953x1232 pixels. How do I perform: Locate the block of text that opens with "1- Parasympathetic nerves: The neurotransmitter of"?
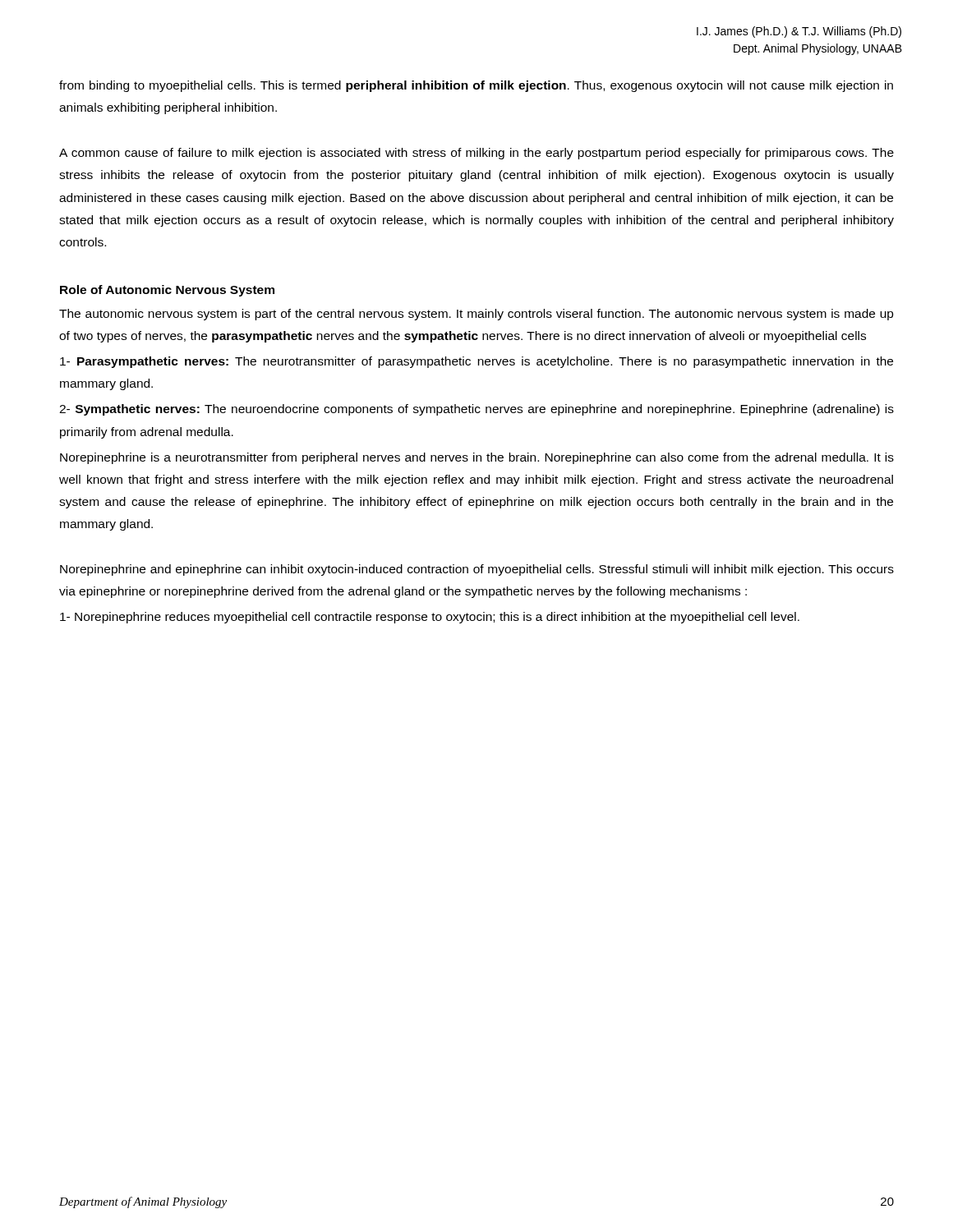pos(476,372)
